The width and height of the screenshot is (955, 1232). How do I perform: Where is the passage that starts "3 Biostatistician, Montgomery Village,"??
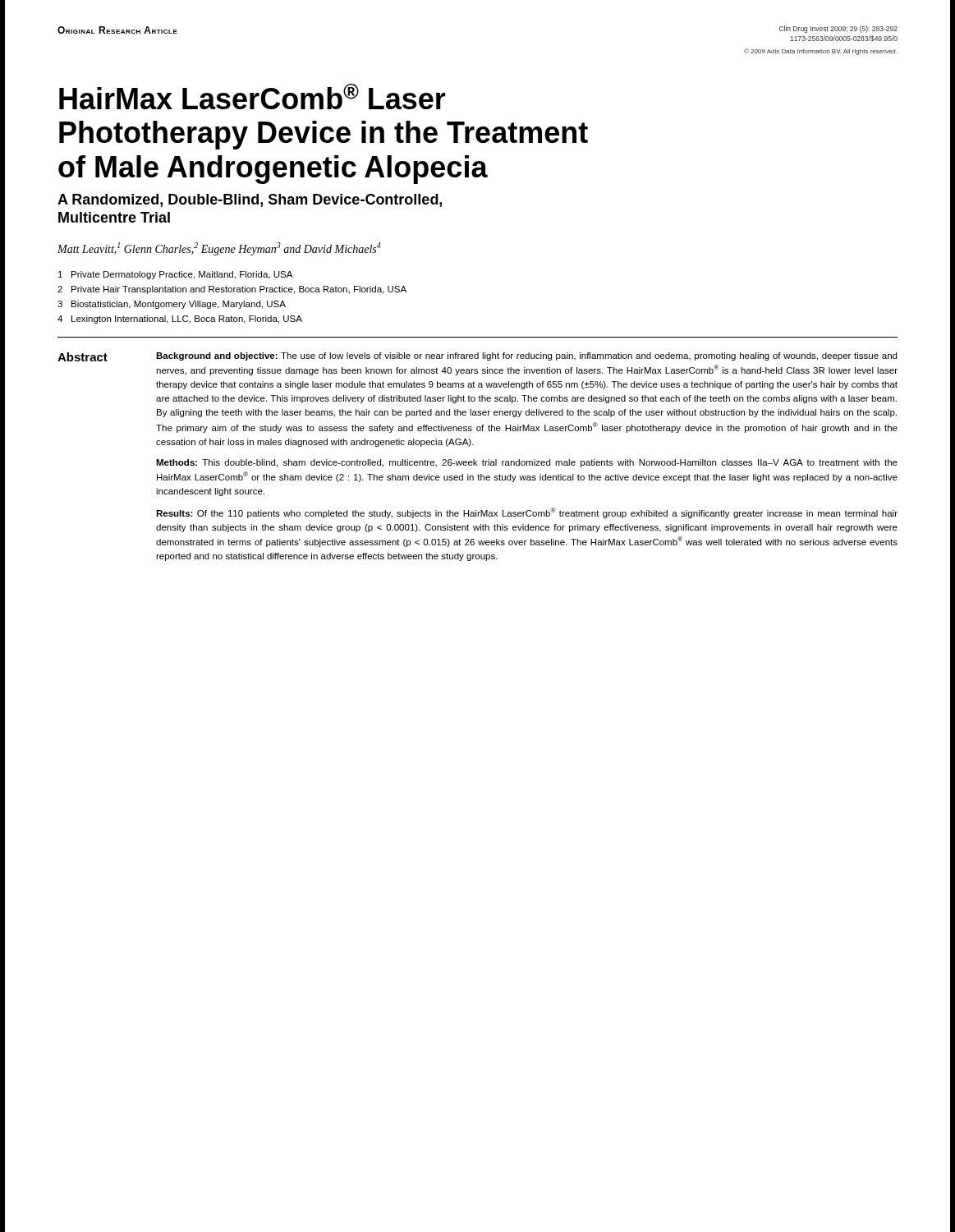(172, 304)
